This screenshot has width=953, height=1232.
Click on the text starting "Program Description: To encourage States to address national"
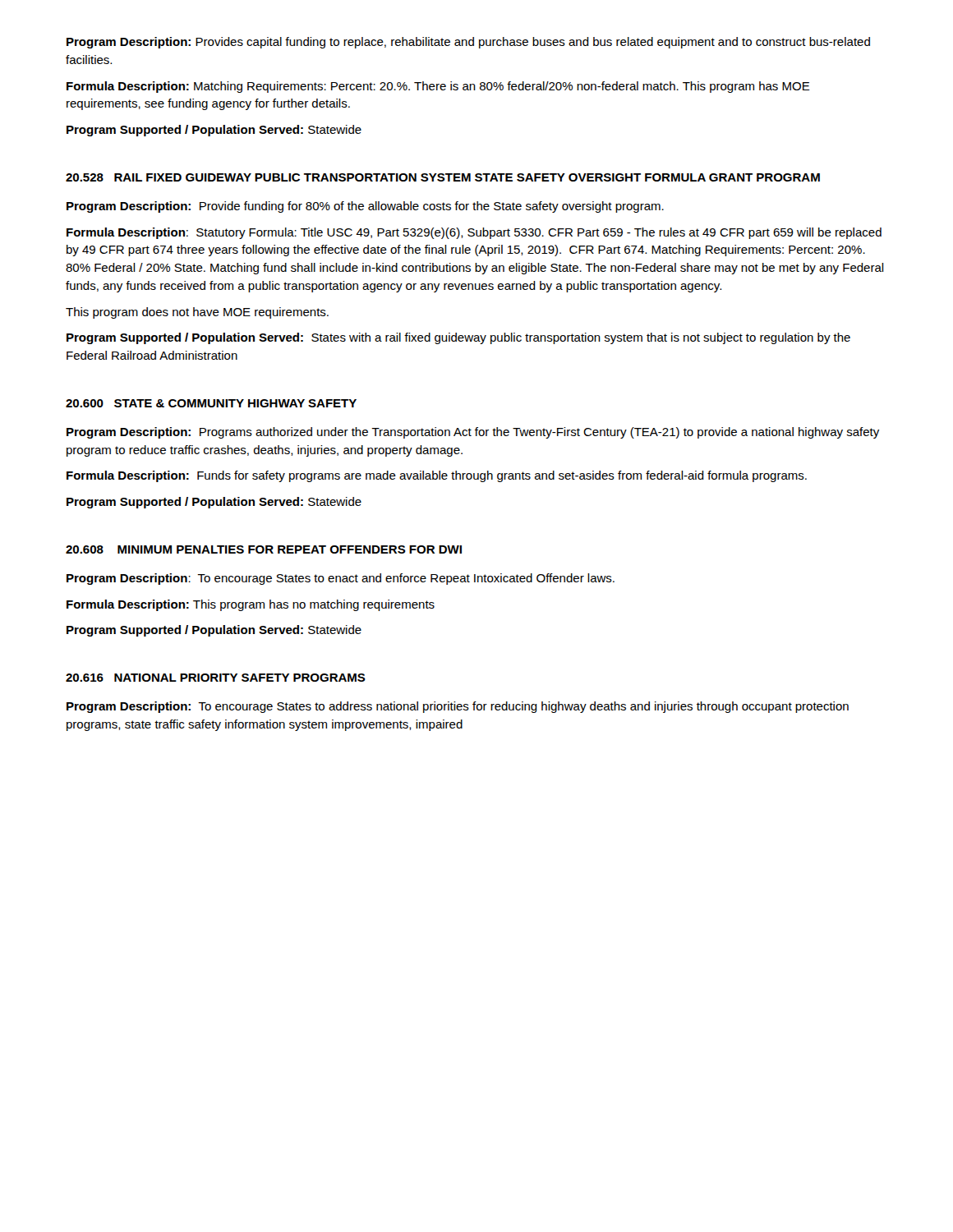[457, 715]
